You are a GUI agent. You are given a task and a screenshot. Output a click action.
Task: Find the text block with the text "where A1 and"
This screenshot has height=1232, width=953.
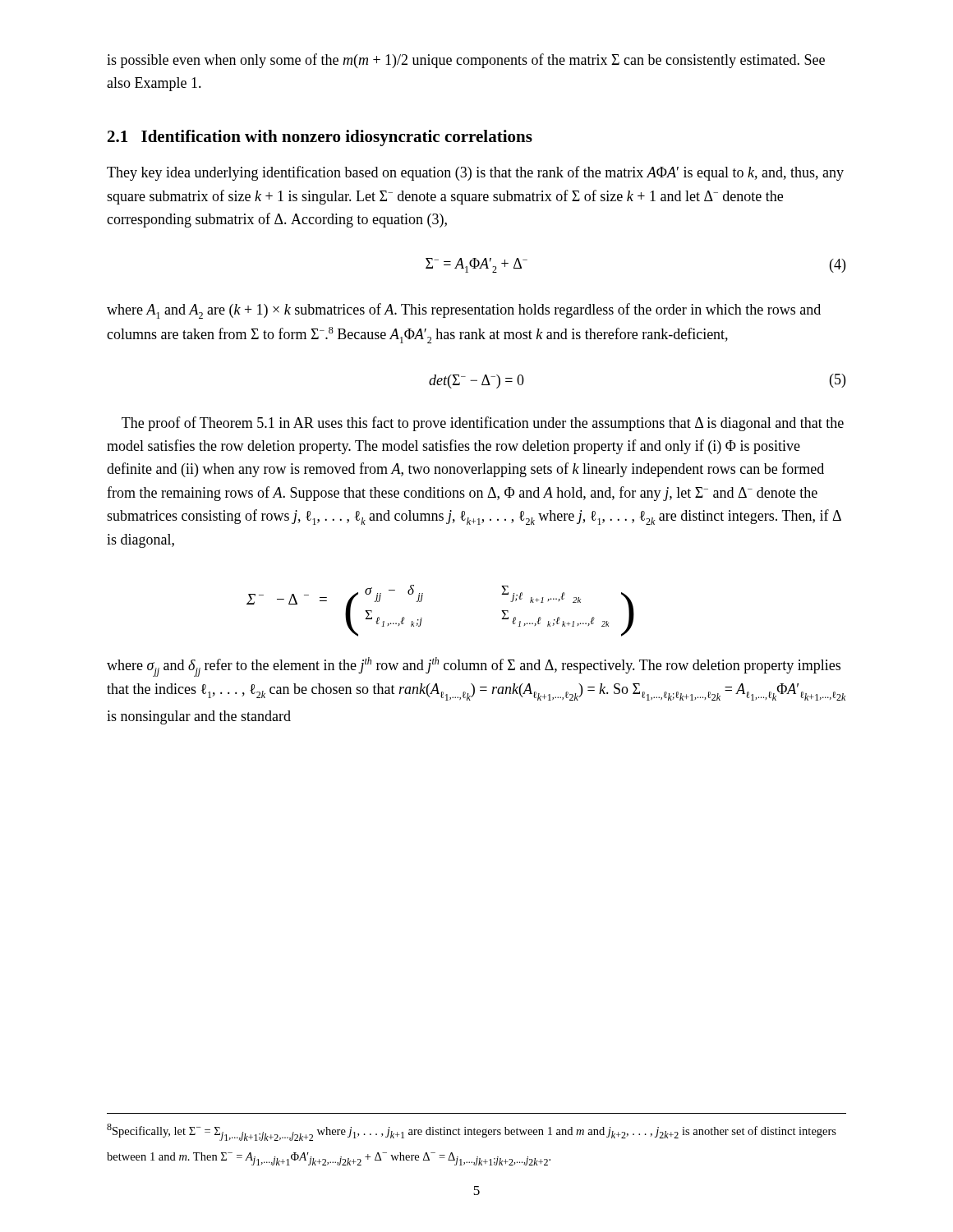point(464,324)
